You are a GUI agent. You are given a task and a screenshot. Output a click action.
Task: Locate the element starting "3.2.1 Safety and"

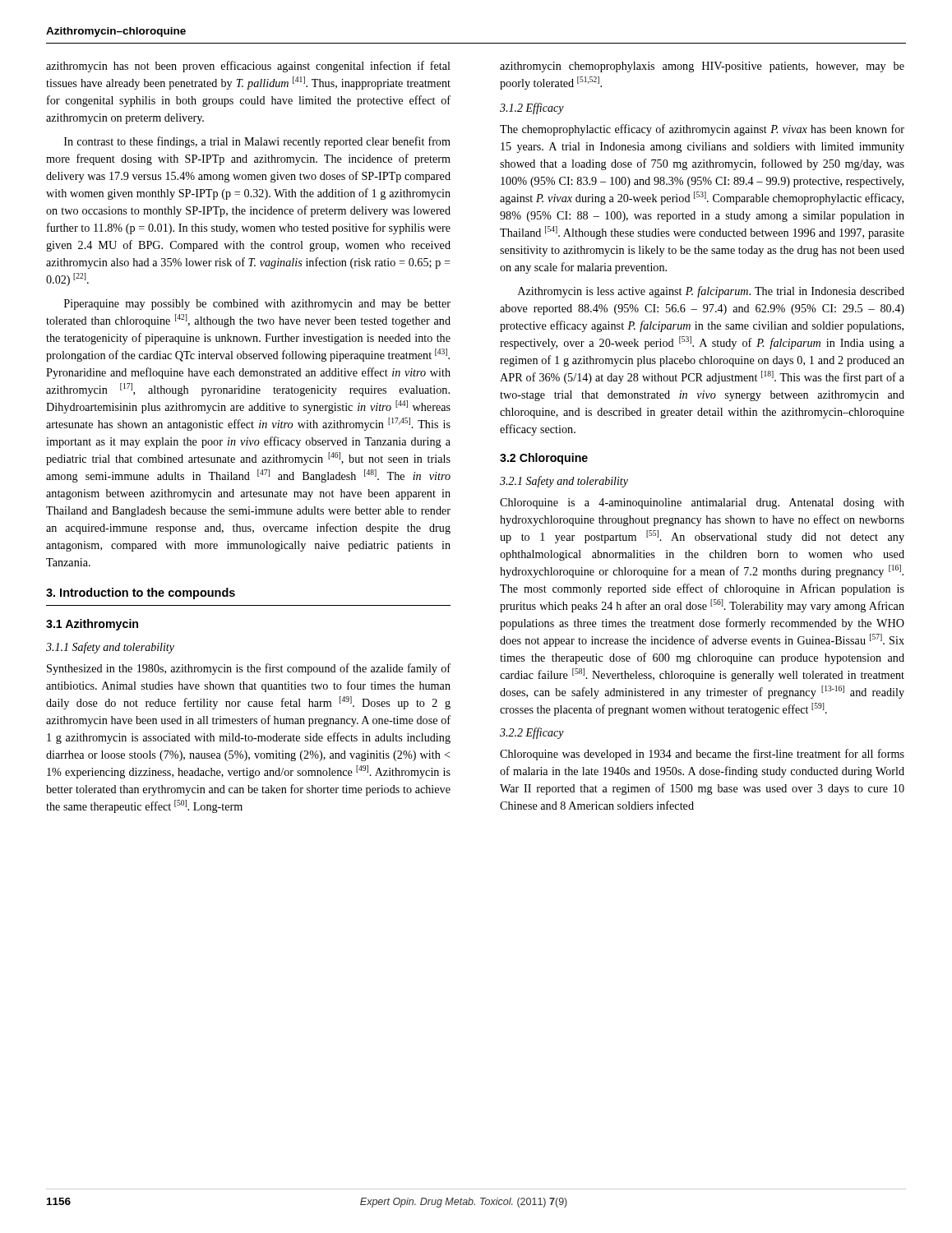click(x=564, y=481)
